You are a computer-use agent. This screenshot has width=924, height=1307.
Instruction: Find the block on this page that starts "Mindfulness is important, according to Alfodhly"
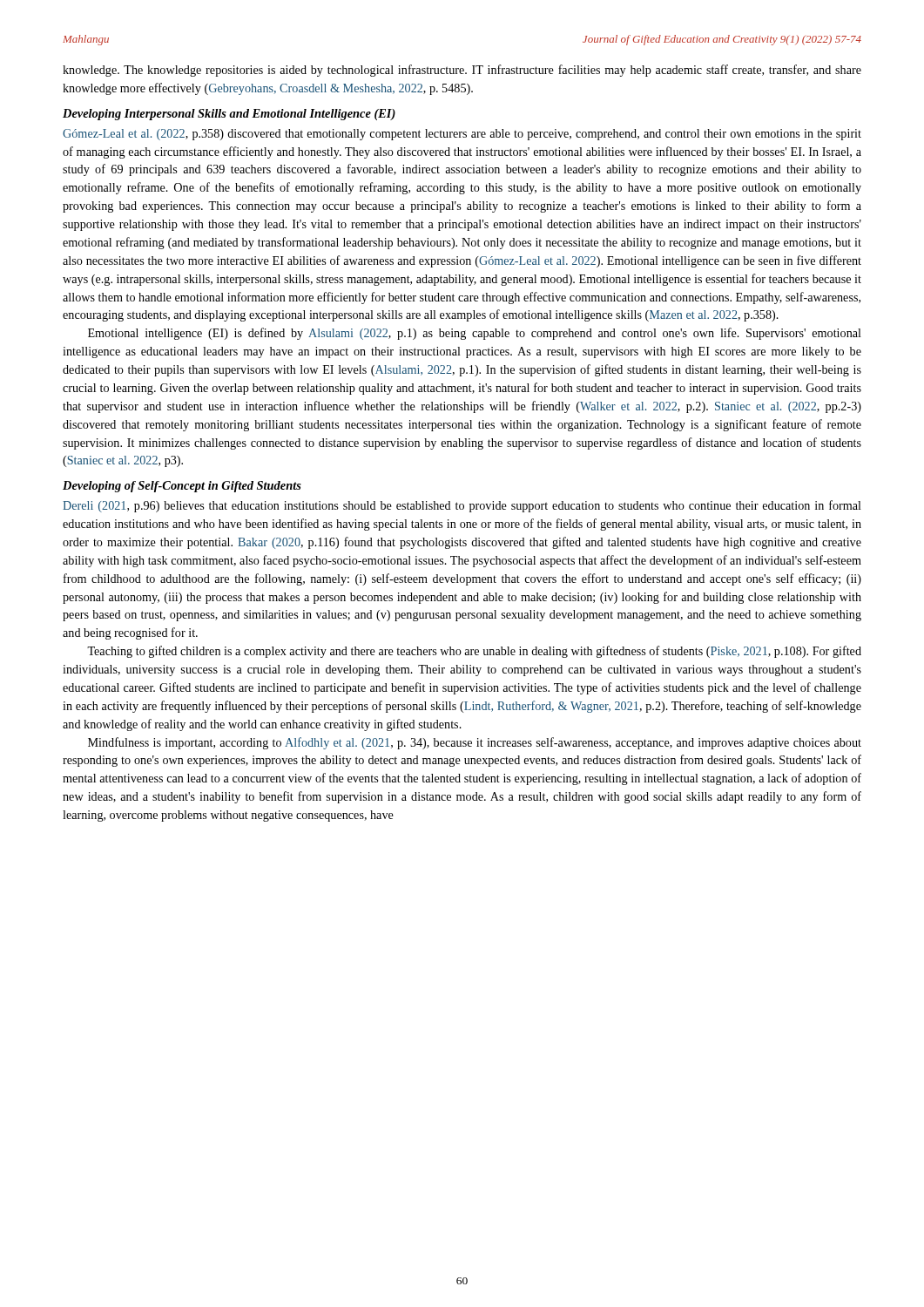coord(462,779)
